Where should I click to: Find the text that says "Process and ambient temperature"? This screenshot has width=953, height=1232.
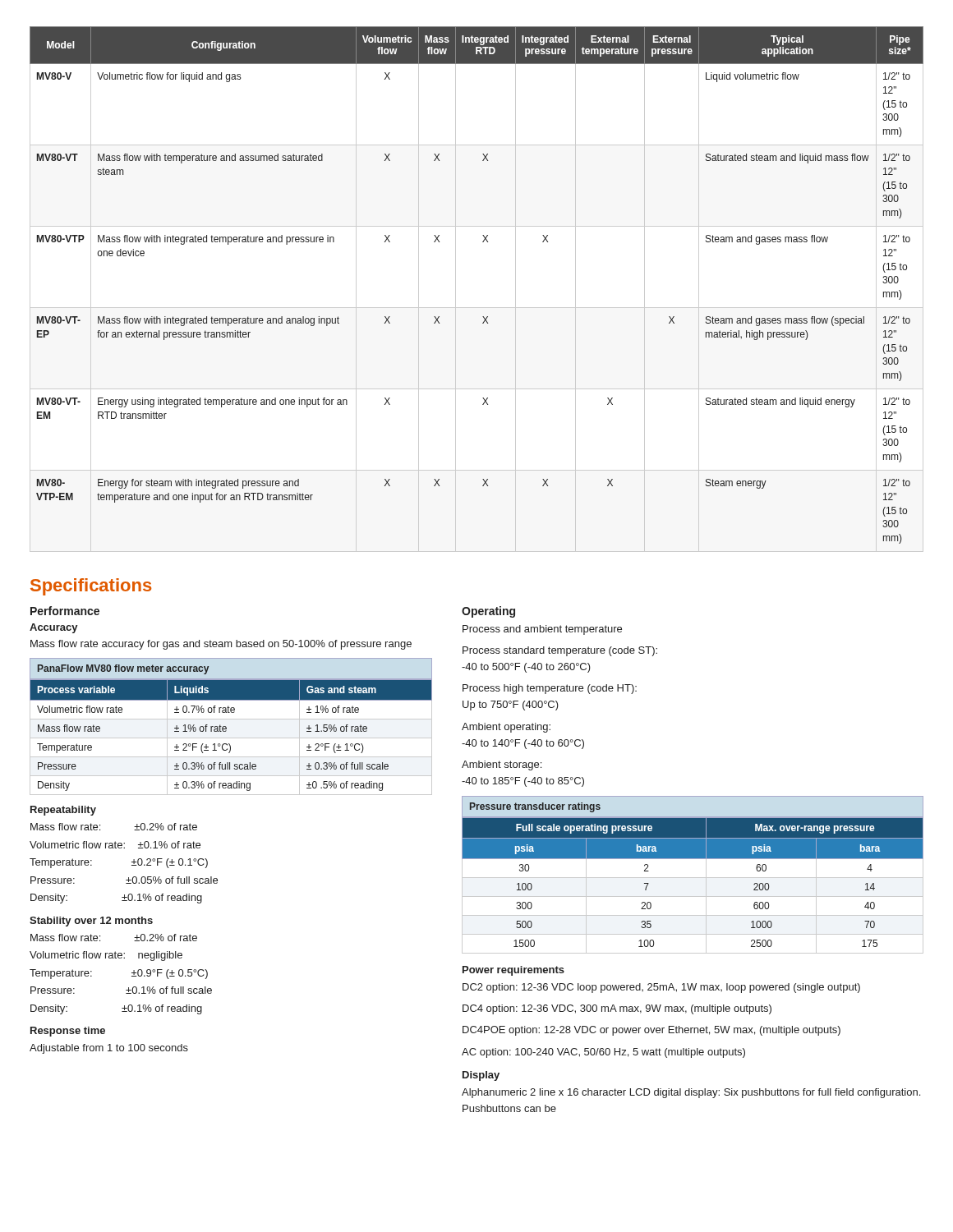[542, 629]
